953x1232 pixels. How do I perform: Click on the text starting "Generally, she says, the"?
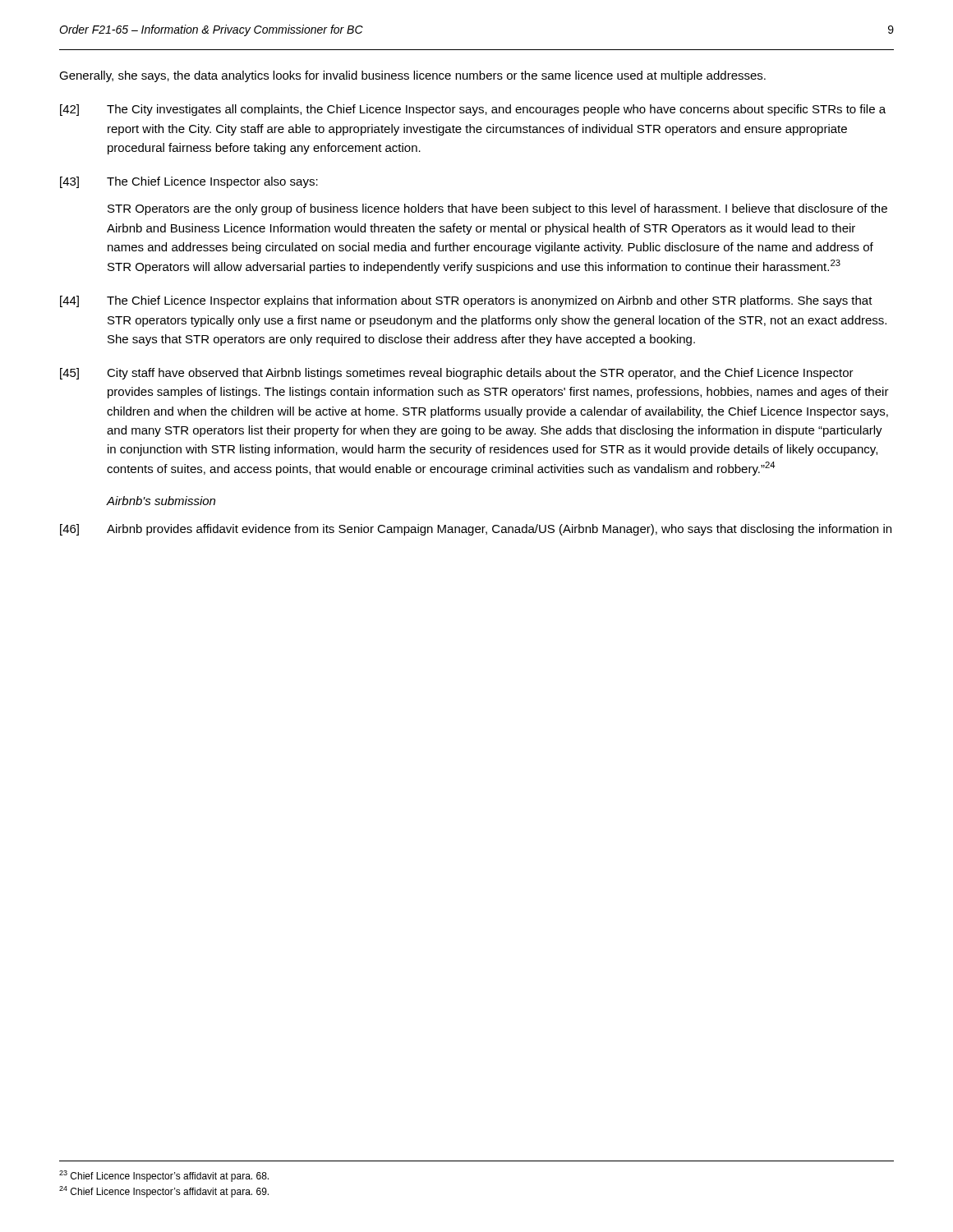coord(413,75)
